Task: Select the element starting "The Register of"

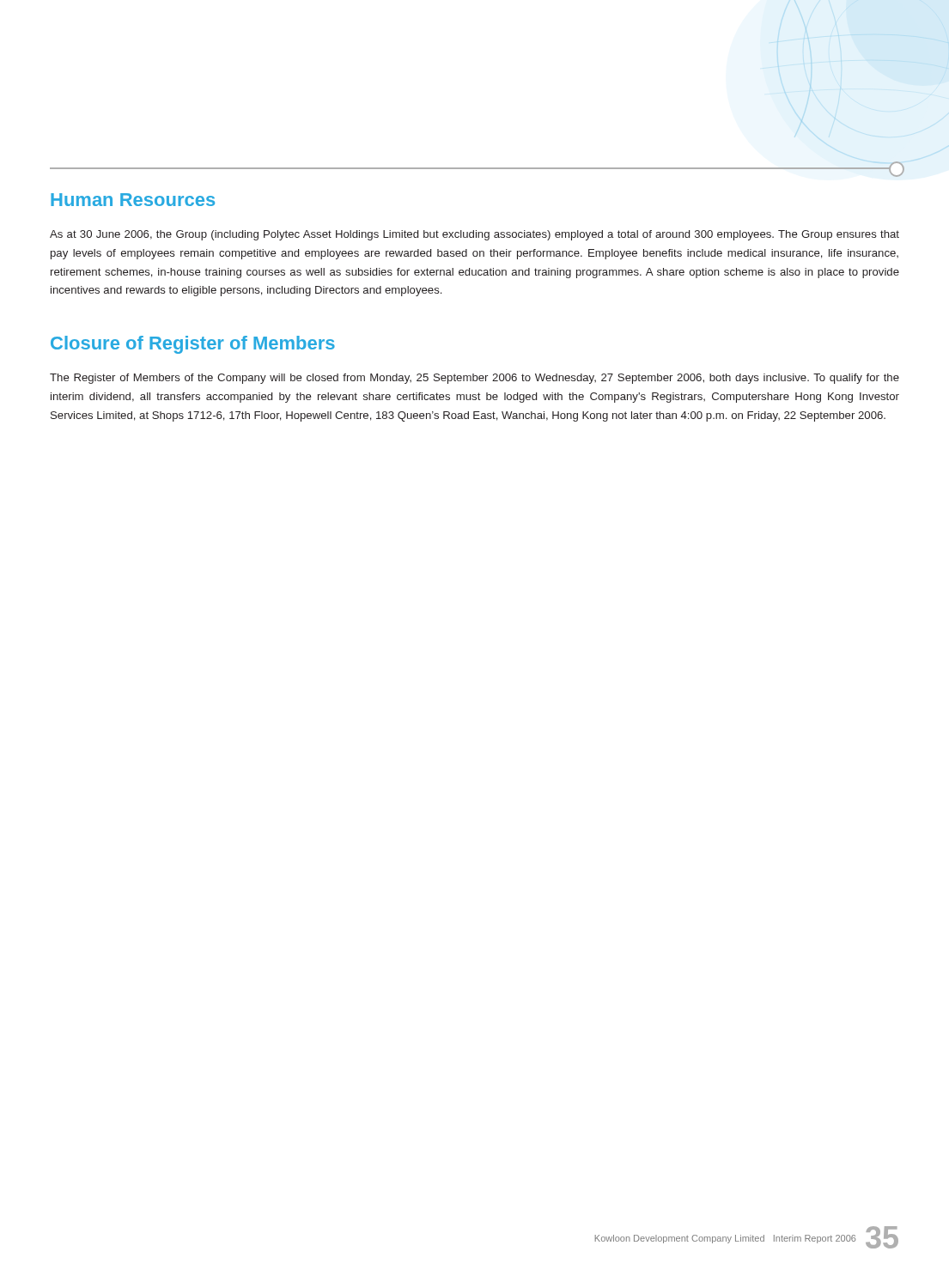Action: pyautogui.click(x=474, y=396)
